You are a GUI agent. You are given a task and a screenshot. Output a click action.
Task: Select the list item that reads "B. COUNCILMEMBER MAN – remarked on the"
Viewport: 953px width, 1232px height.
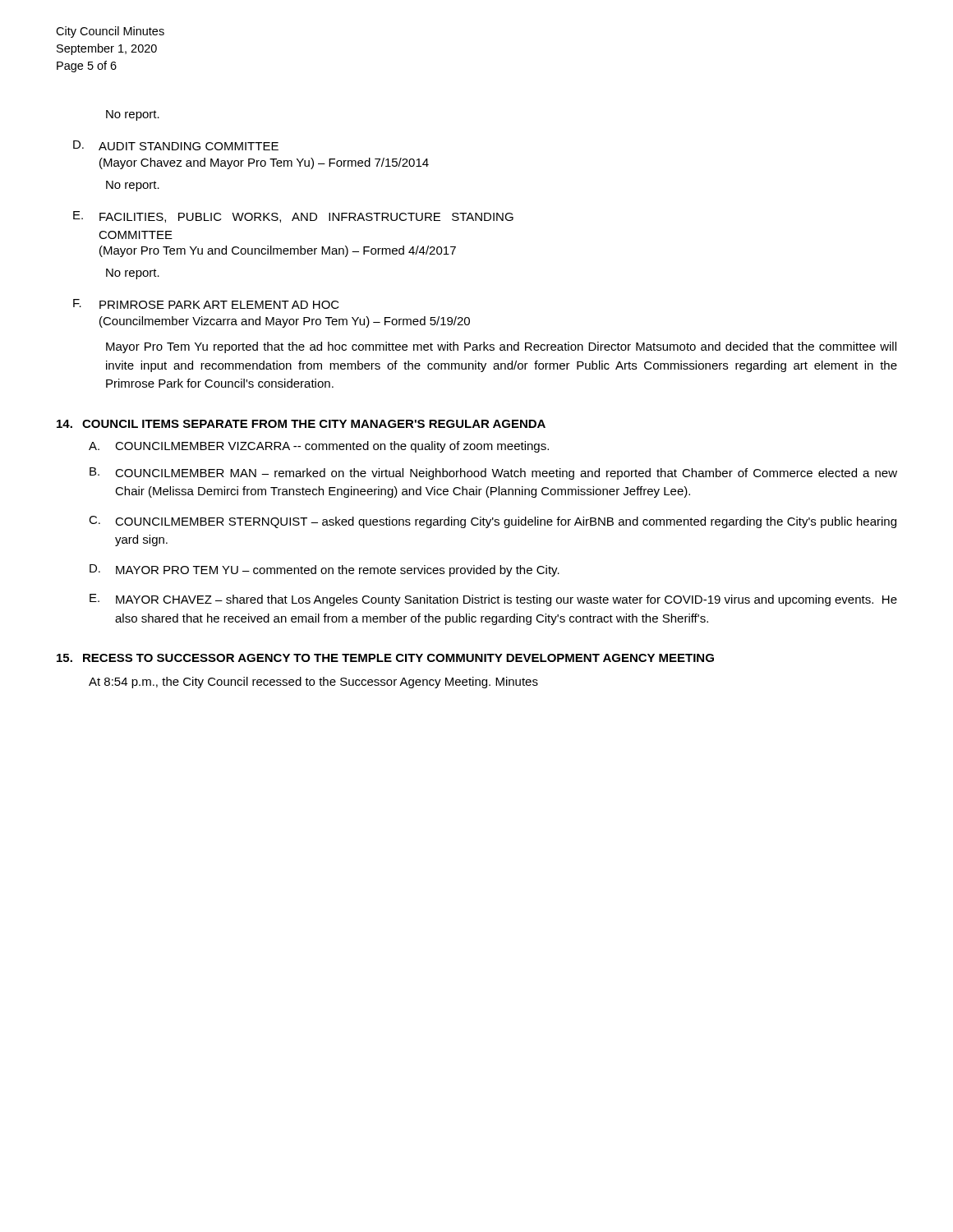pos(493,482)
